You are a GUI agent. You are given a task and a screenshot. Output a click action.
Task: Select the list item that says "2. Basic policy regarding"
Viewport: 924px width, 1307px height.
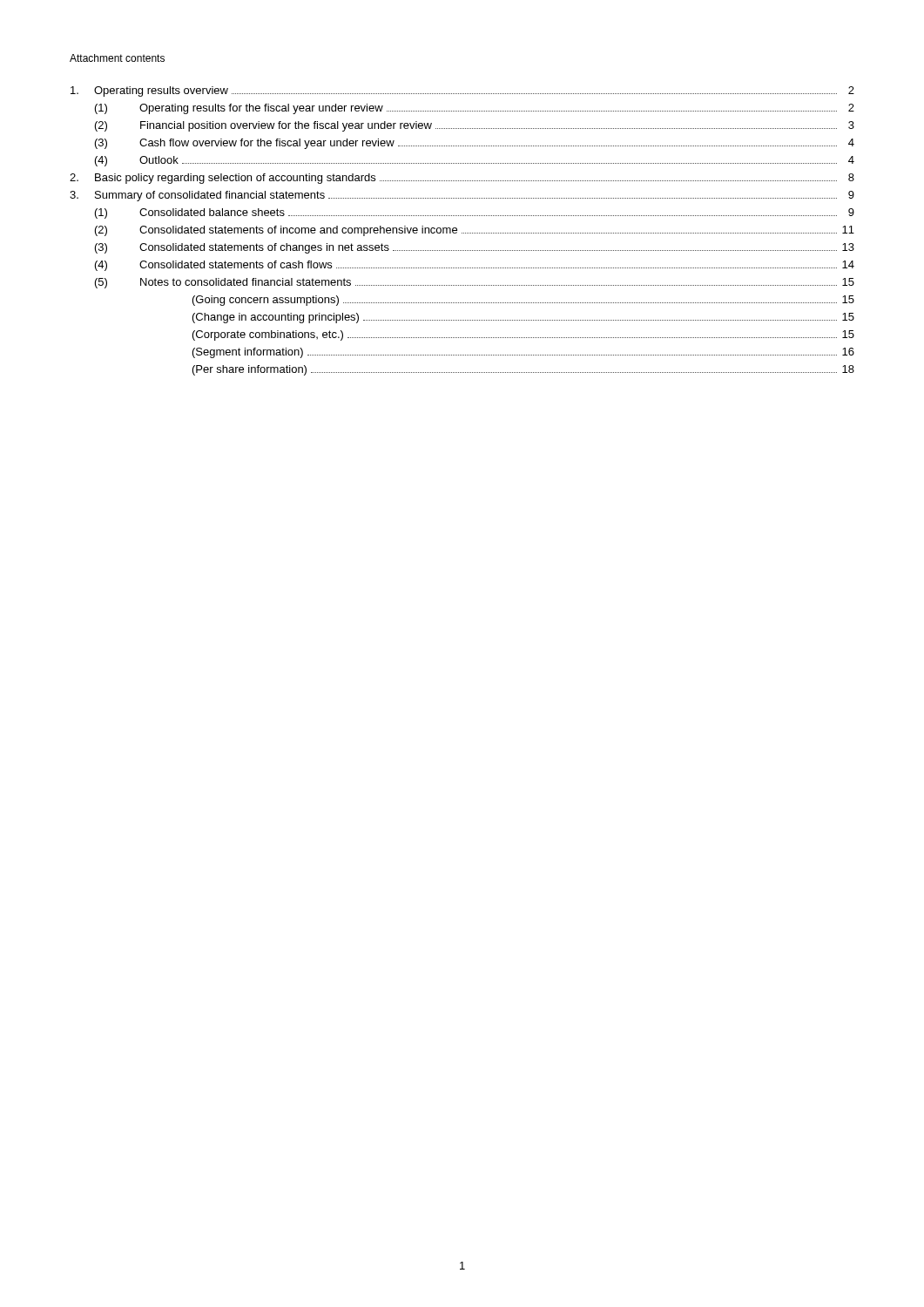point(462,177)
